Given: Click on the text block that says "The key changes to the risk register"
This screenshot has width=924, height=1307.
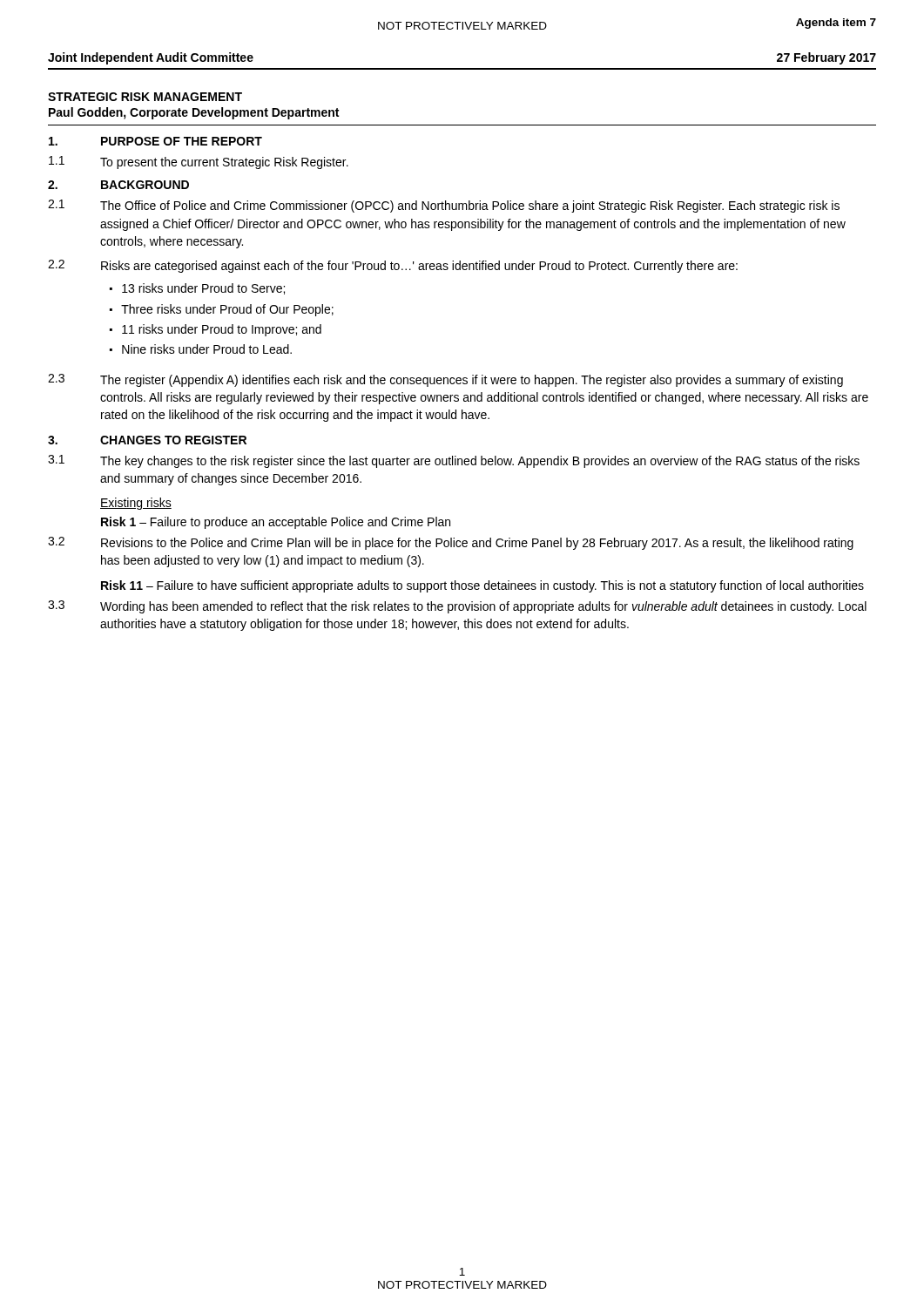Looking at the screenshot, I should (480, 469).
